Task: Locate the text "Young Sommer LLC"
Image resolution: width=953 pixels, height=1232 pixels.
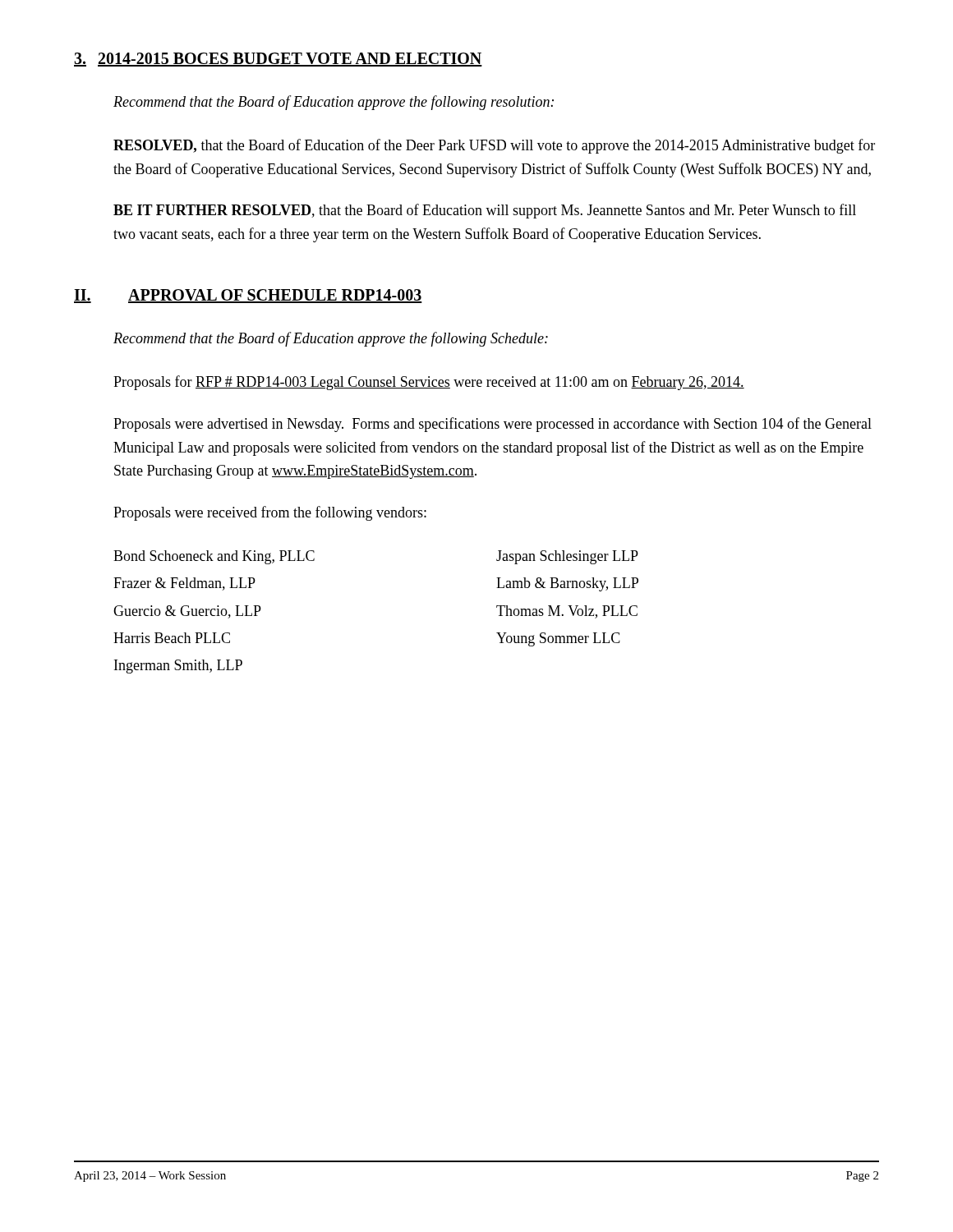Action: tap(558, 638)
